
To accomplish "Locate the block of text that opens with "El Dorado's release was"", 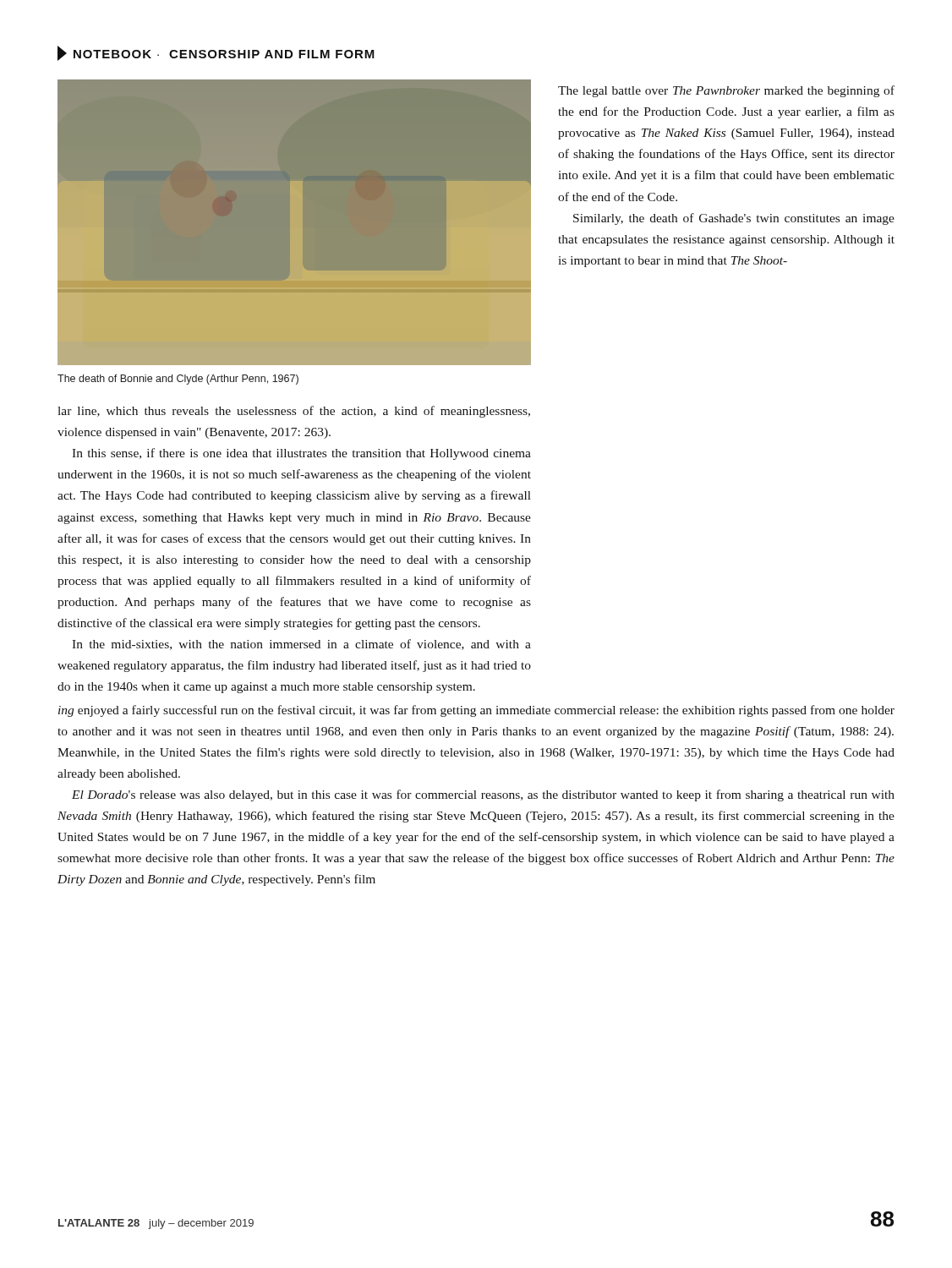I will coord(476,837).
